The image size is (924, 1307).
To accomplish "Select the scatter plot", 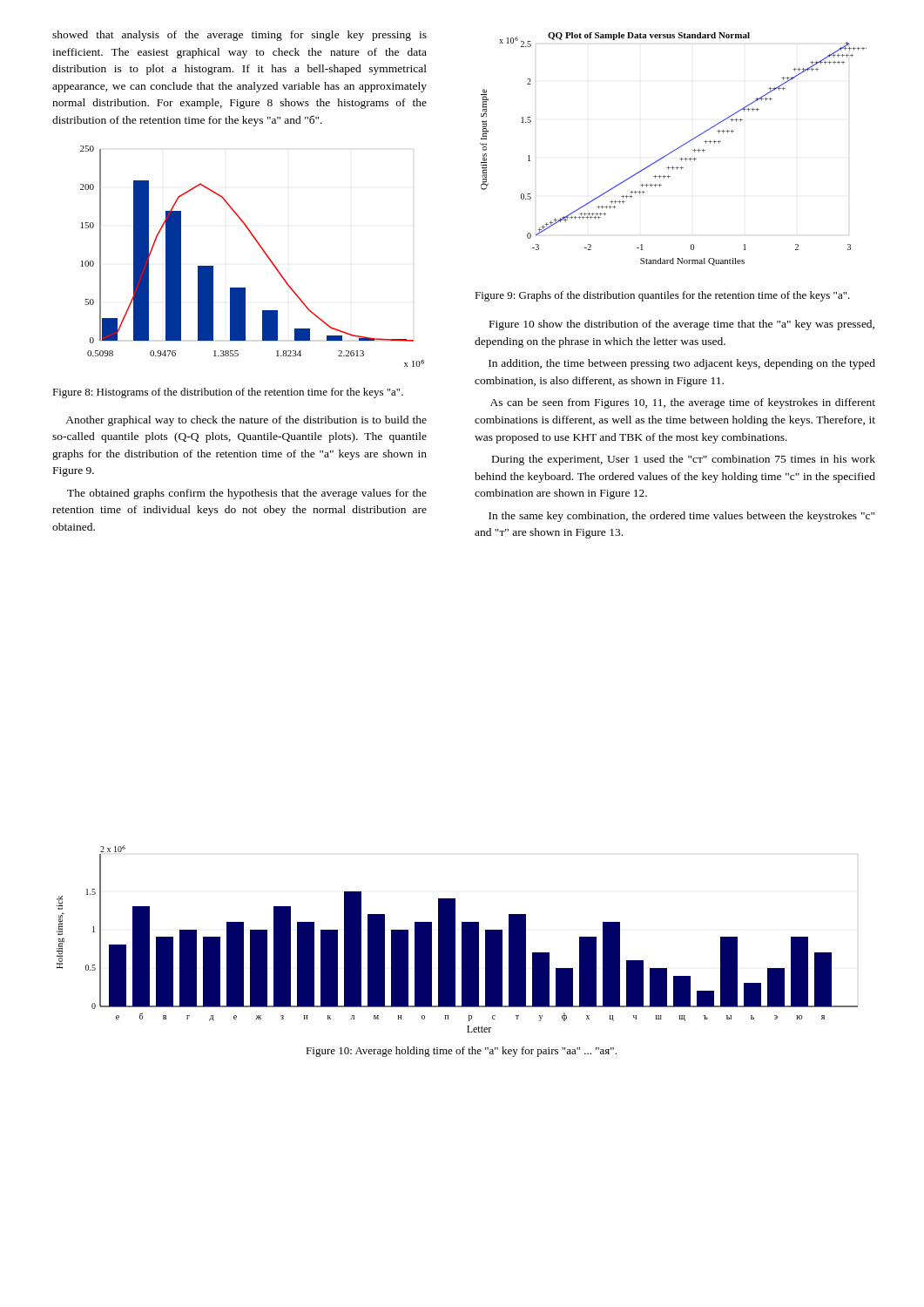I will pyautogui.click(x=675, y=154).
